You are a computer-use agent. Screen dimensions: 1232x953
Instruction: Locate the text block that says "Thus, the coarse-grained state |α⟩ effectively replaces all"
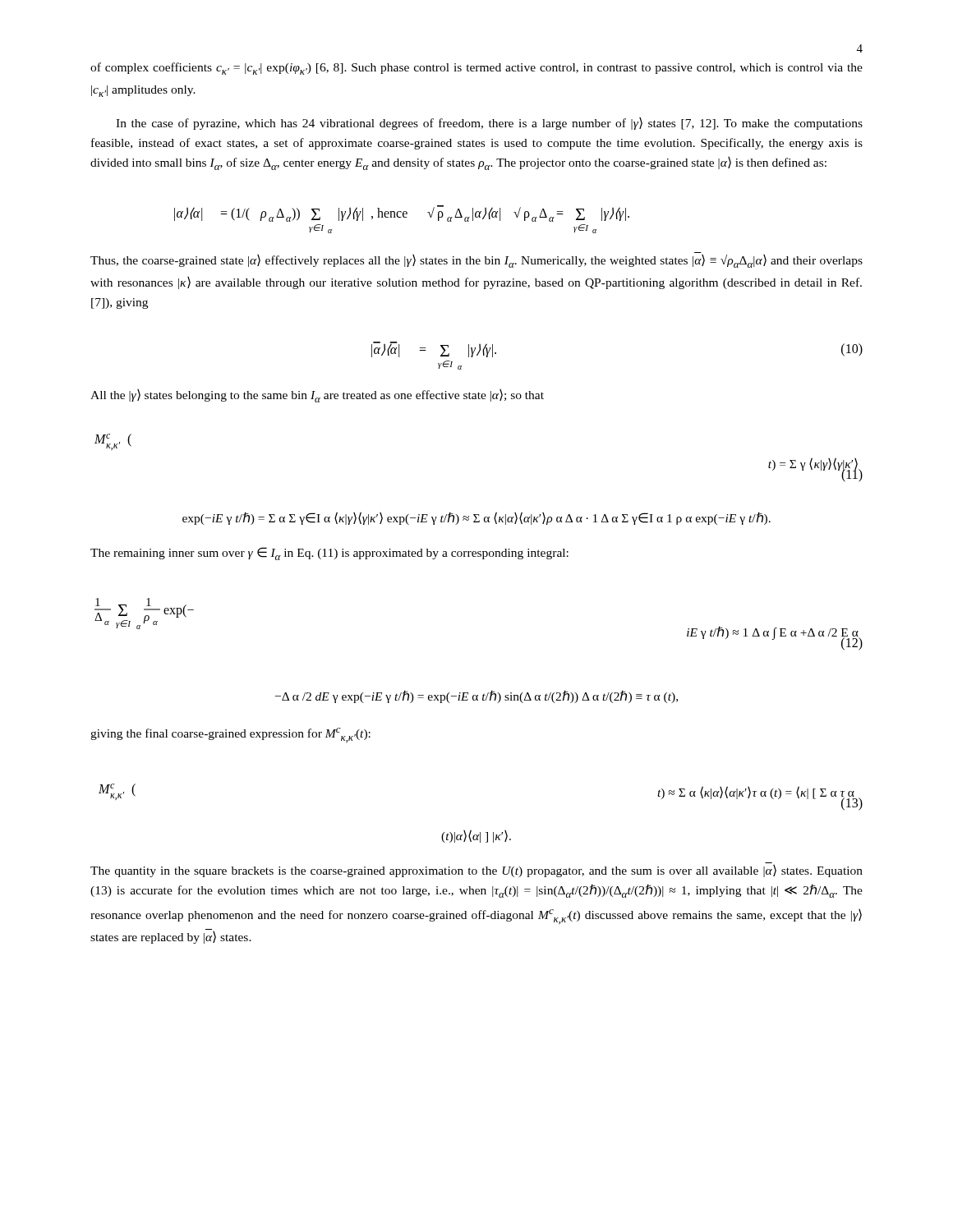tap(476, 281)
